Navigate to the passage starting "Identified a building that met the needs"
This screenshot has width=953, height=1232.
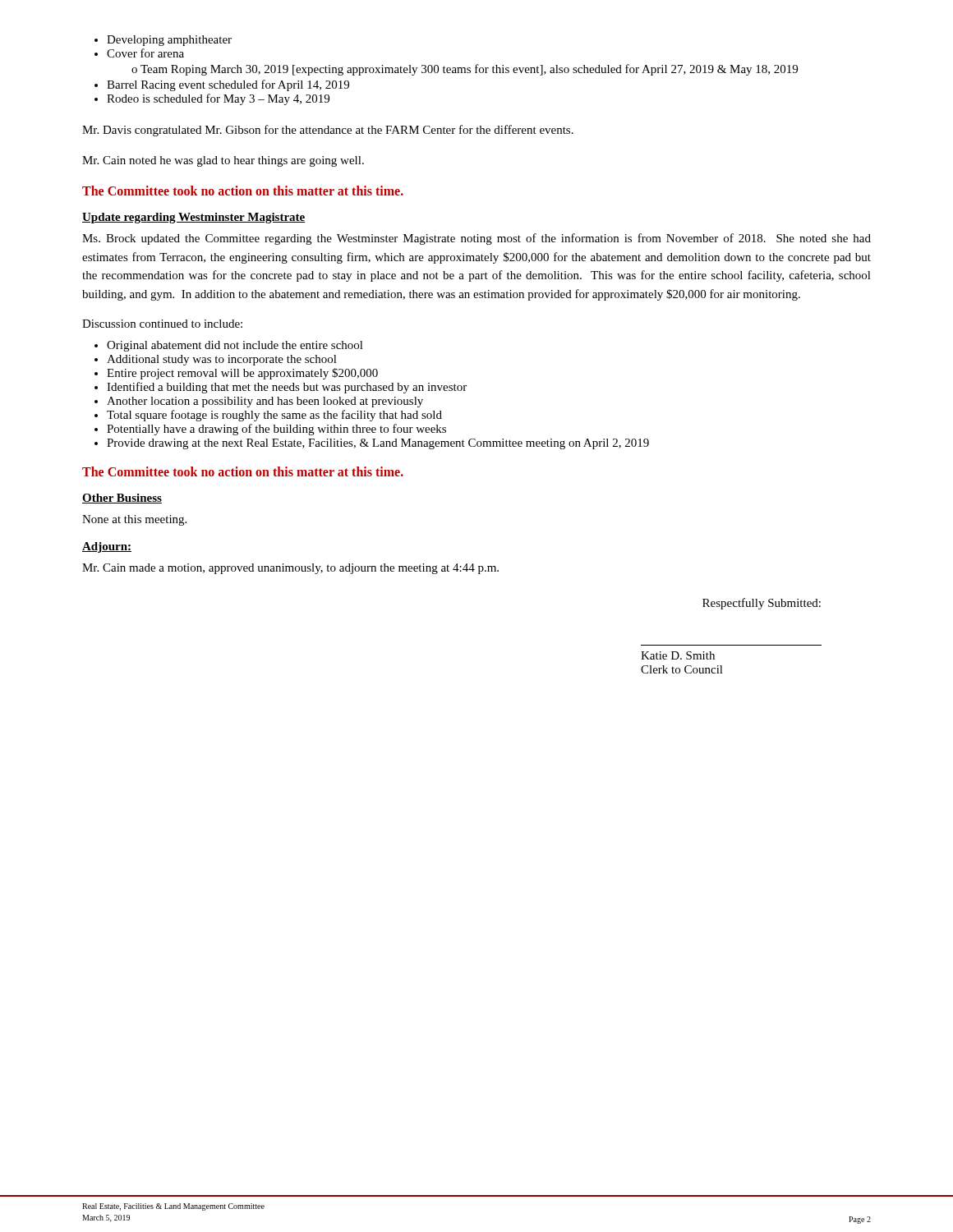(287, 388)
